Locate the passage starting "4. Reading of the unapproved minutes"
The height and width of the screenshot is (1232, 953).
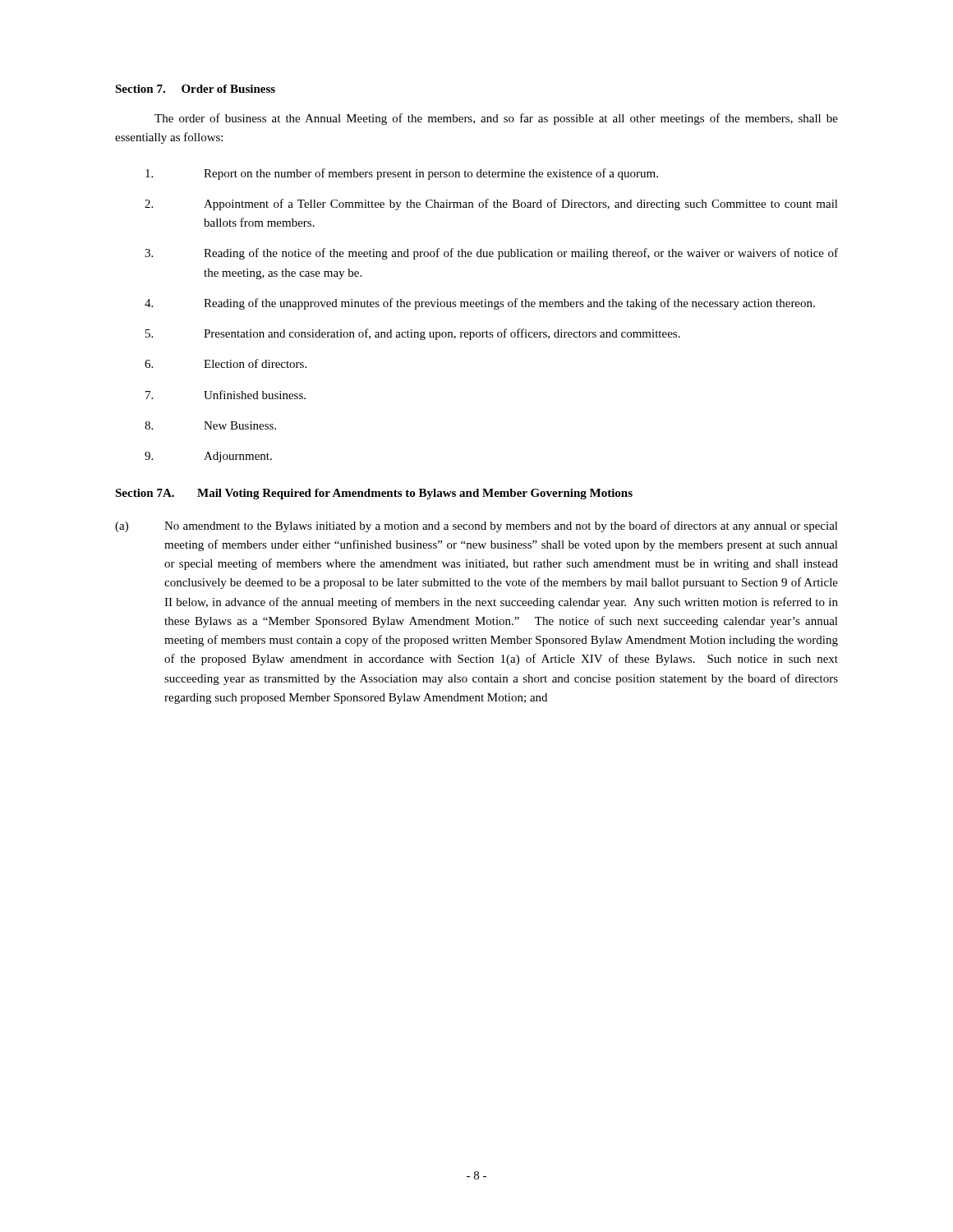click(476, 303)
